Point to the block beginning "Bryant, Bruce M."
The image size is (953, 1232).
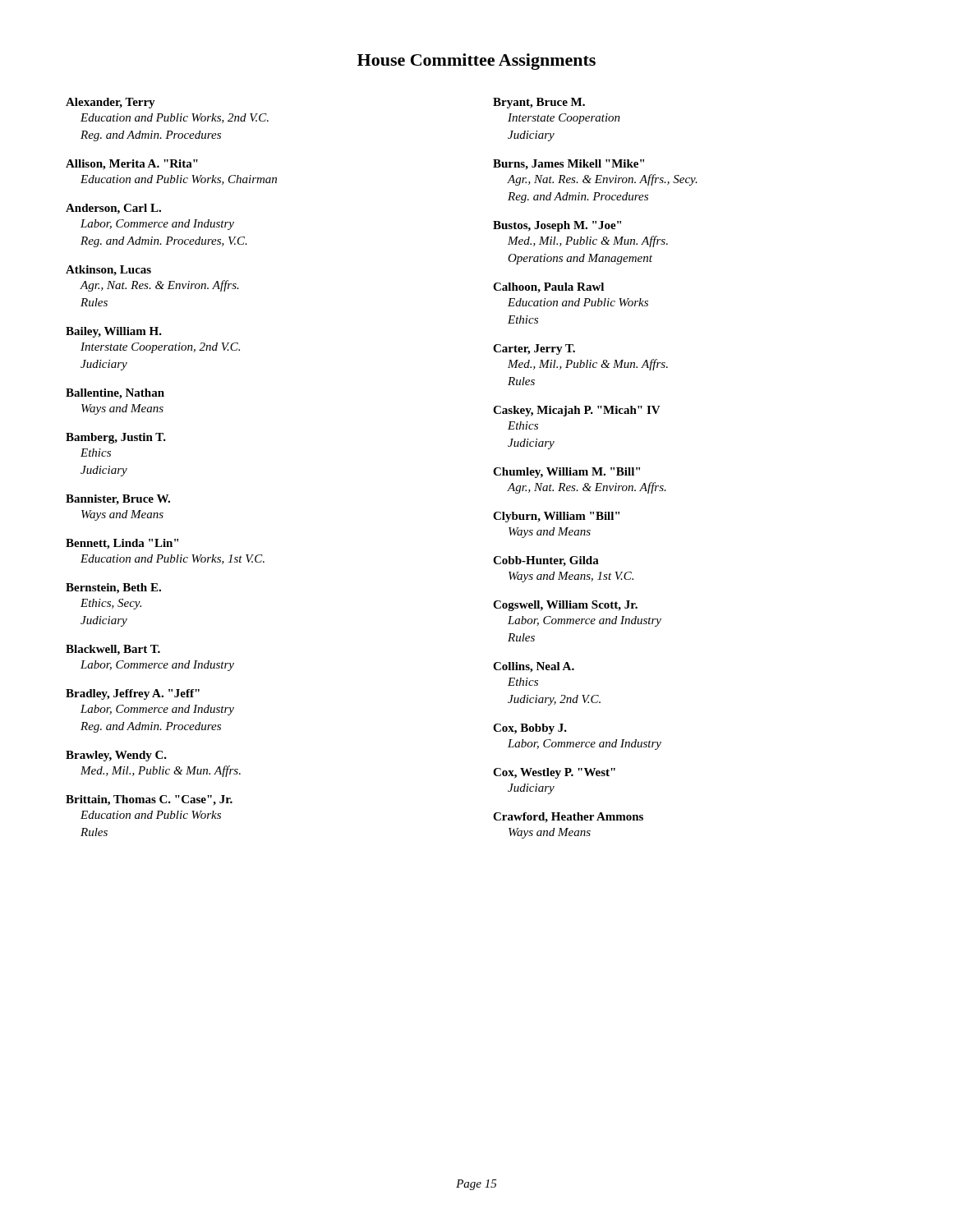click(539, 103)
